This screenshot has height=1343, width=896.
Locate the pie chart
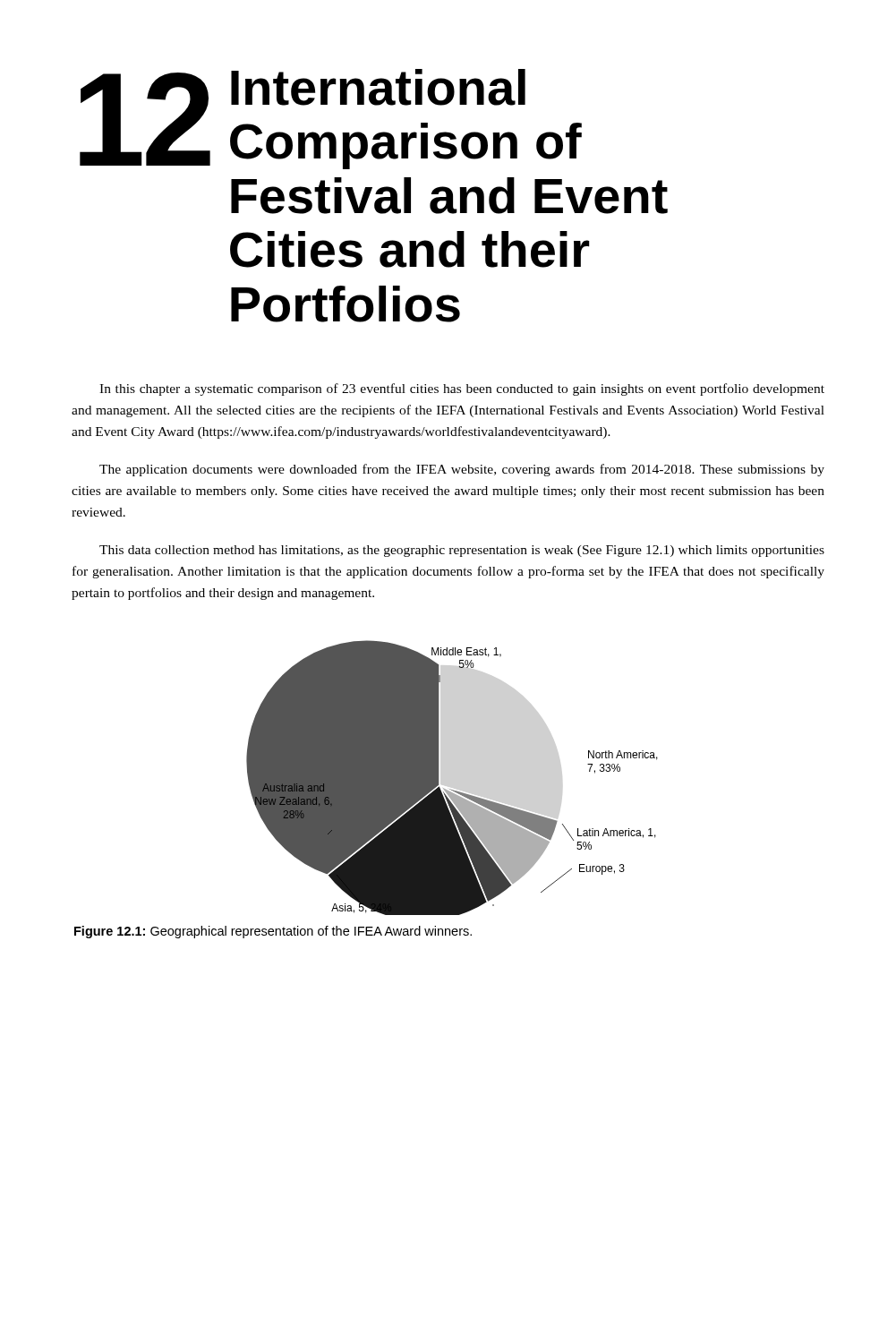click(x=448, y=772)
